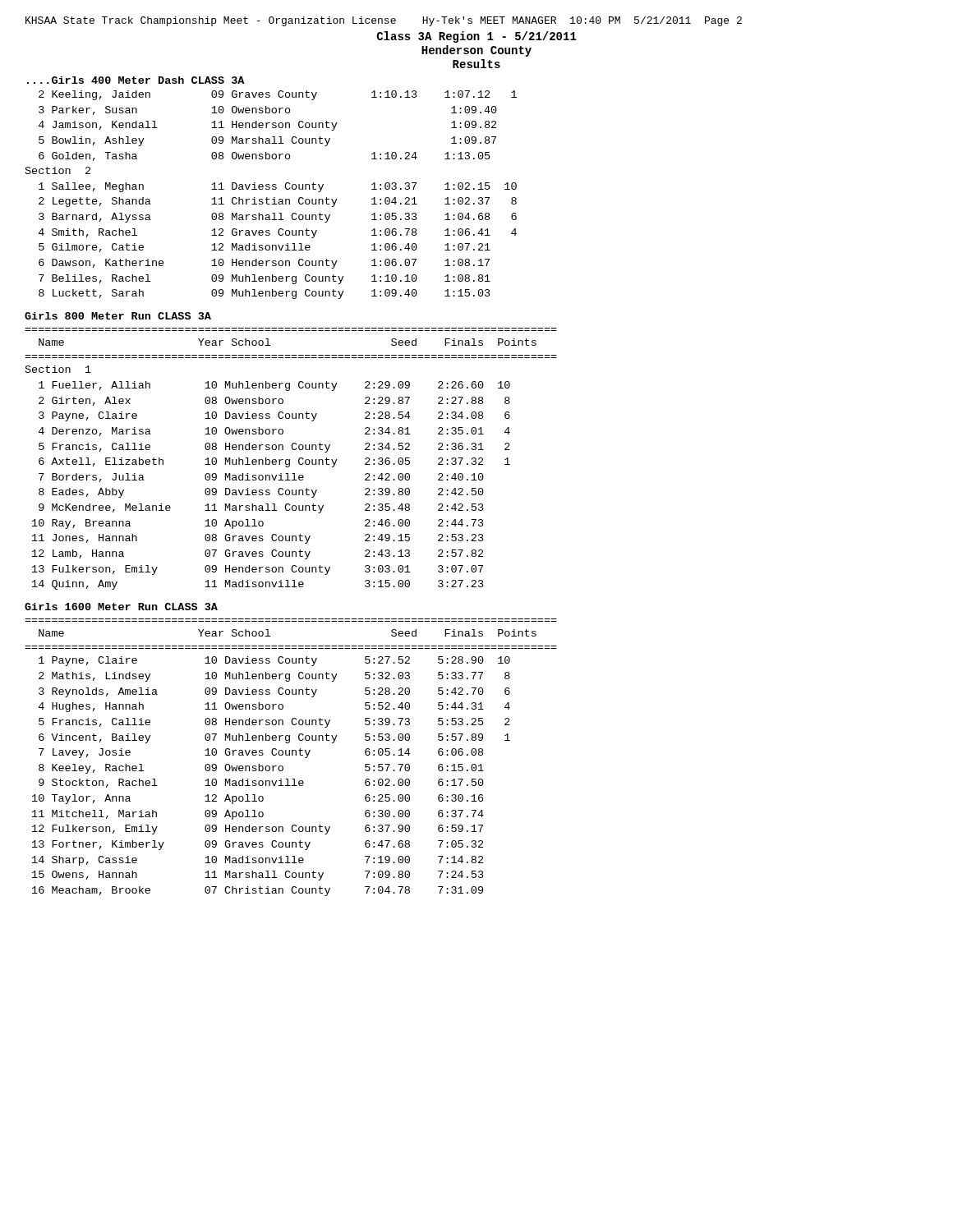Image resolution: width=953 pixels, height=1232 pixels.
Task: Click on the table containing "1 Payne, Claire 10"
Action: pos(476,776)
